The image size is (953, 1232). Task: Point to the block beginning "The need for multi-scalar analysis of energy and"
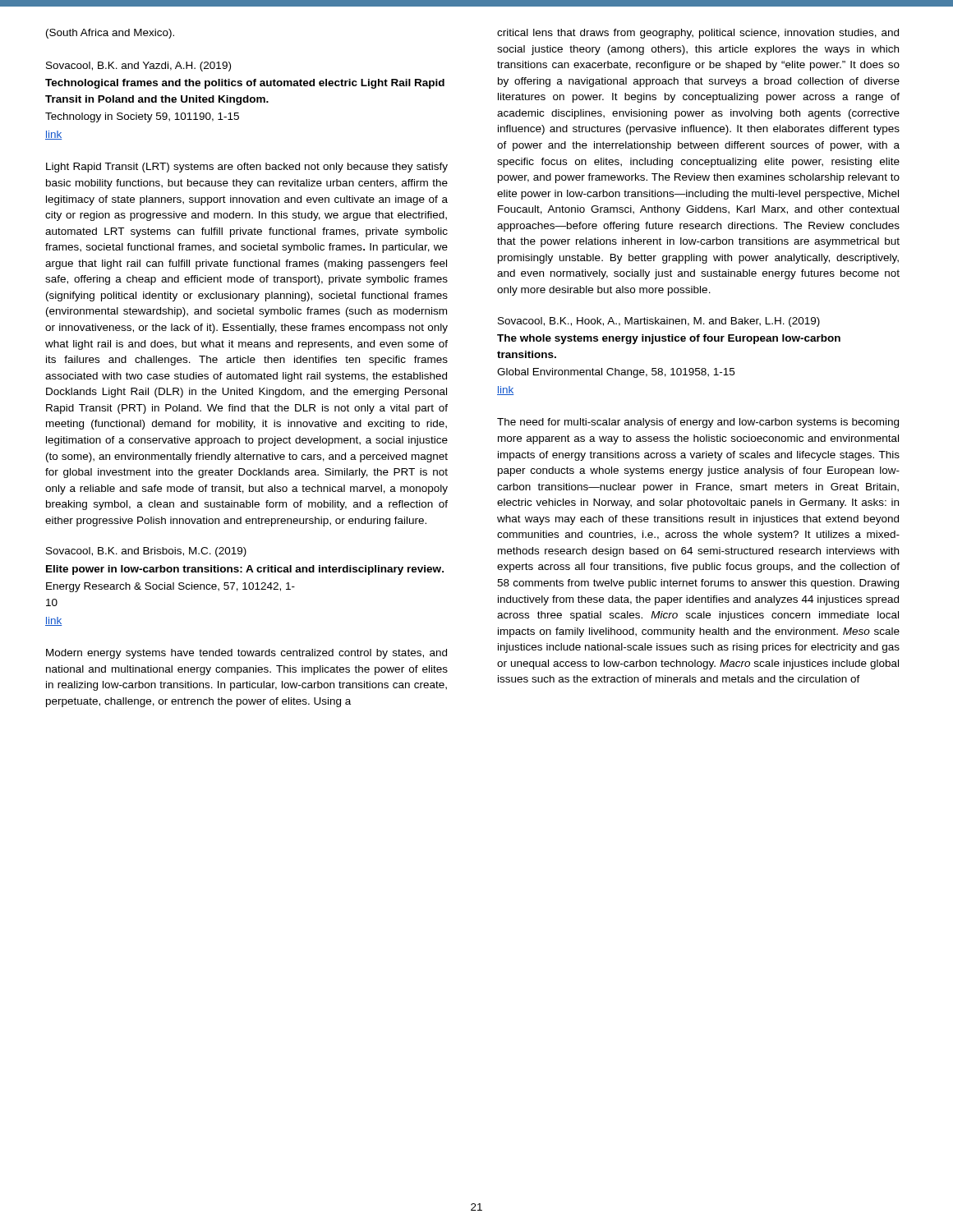[698, 551]
